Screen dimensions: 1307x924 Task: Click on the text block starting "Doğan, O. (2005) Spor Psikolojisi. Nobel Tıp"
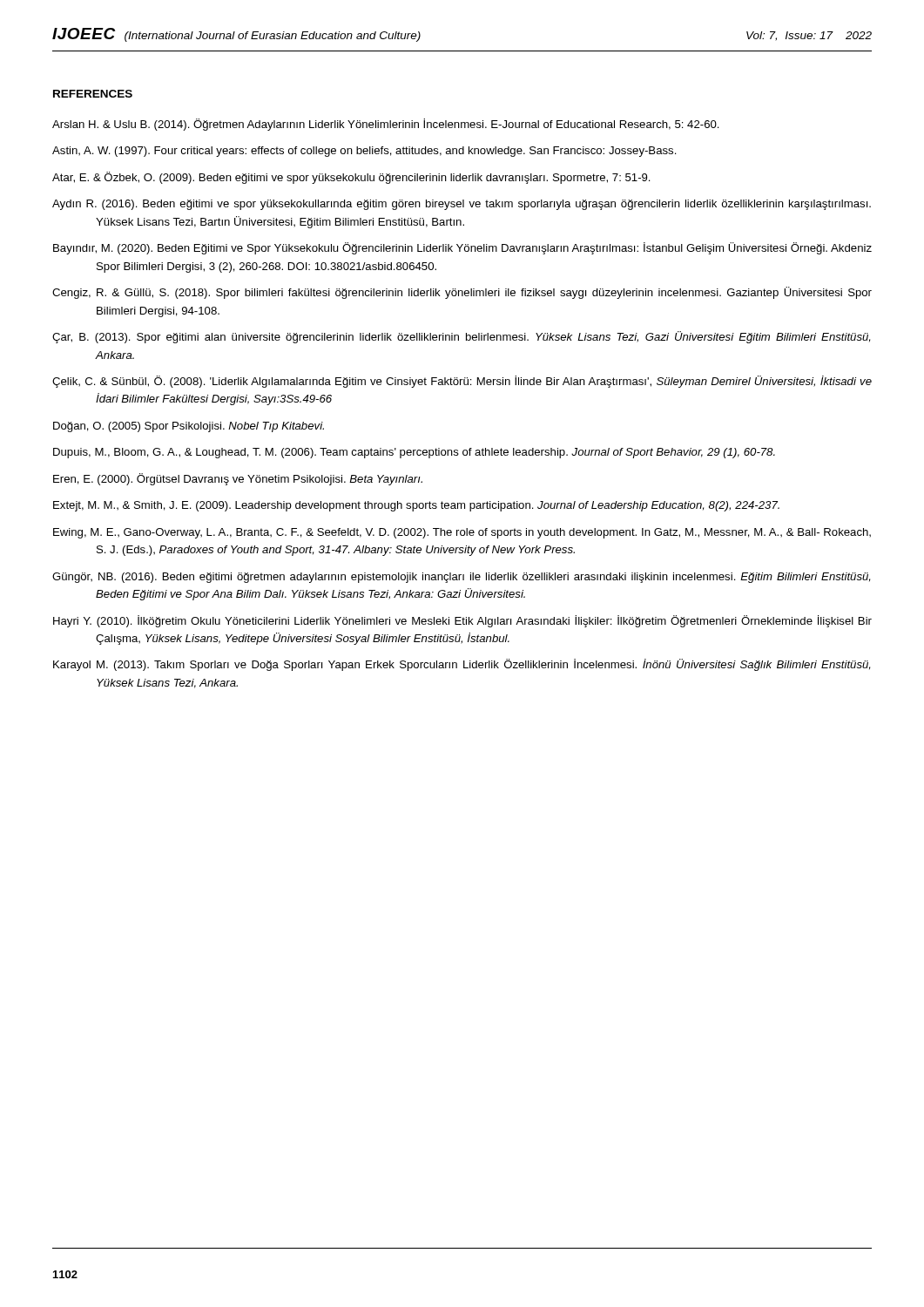189,426
